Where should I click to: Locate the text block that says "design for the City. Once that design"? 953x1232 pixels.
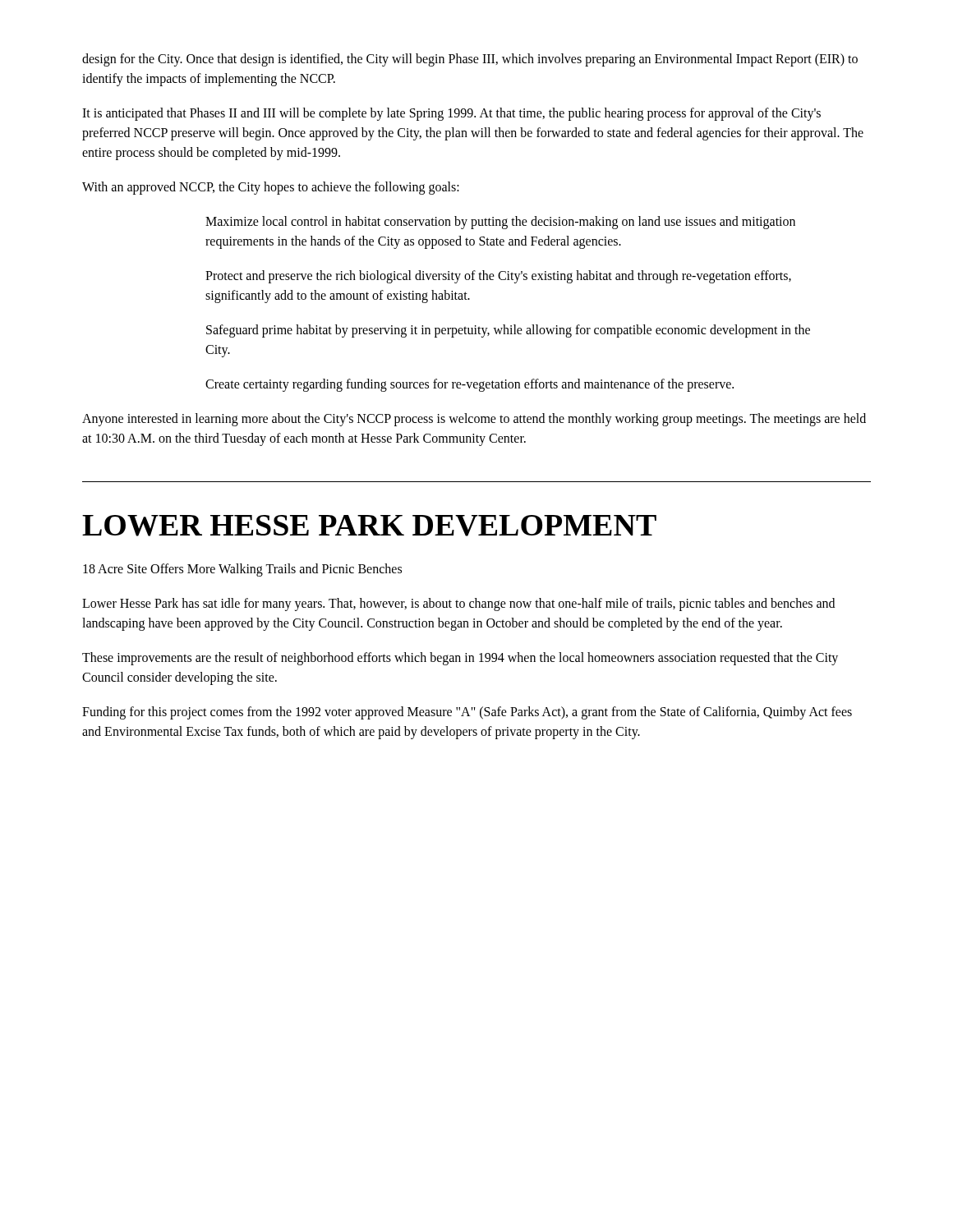pos(470,69)
